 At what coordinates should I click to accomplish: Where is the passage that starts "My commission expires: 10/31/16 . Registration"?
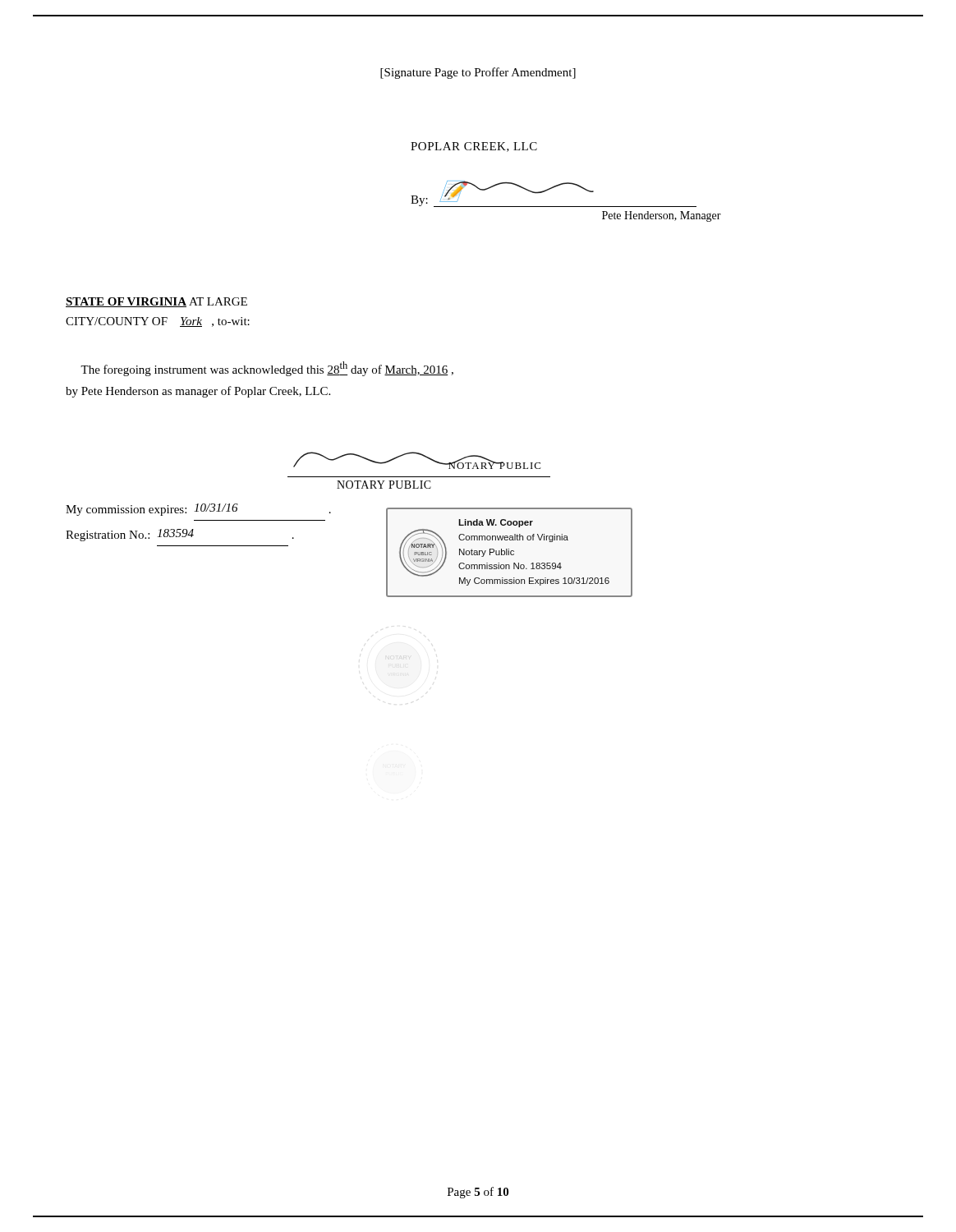point(199,522)
